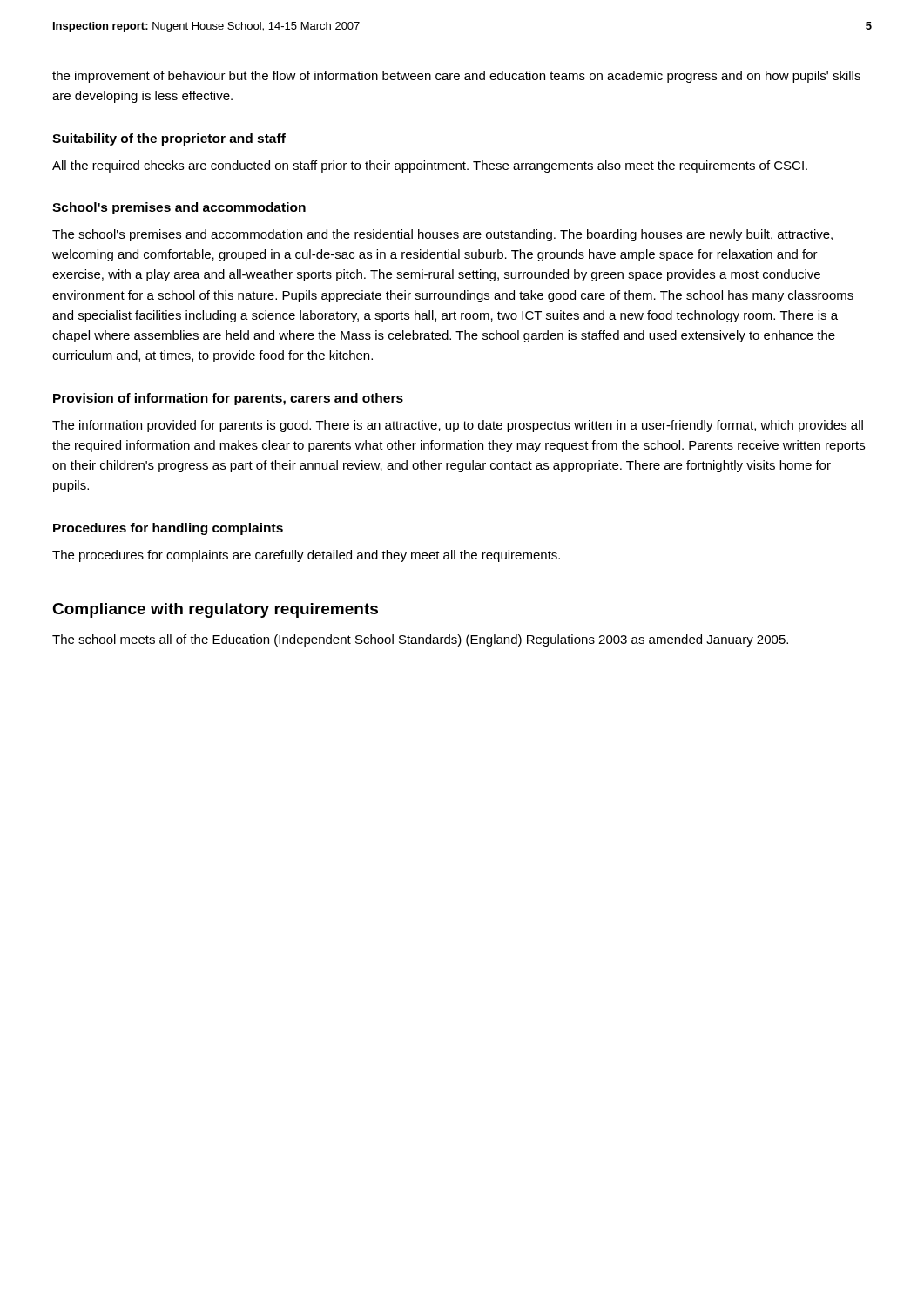
Task: Locate the section header with the text "Compliance with regulatory requirements"
Action: (215, 608)
